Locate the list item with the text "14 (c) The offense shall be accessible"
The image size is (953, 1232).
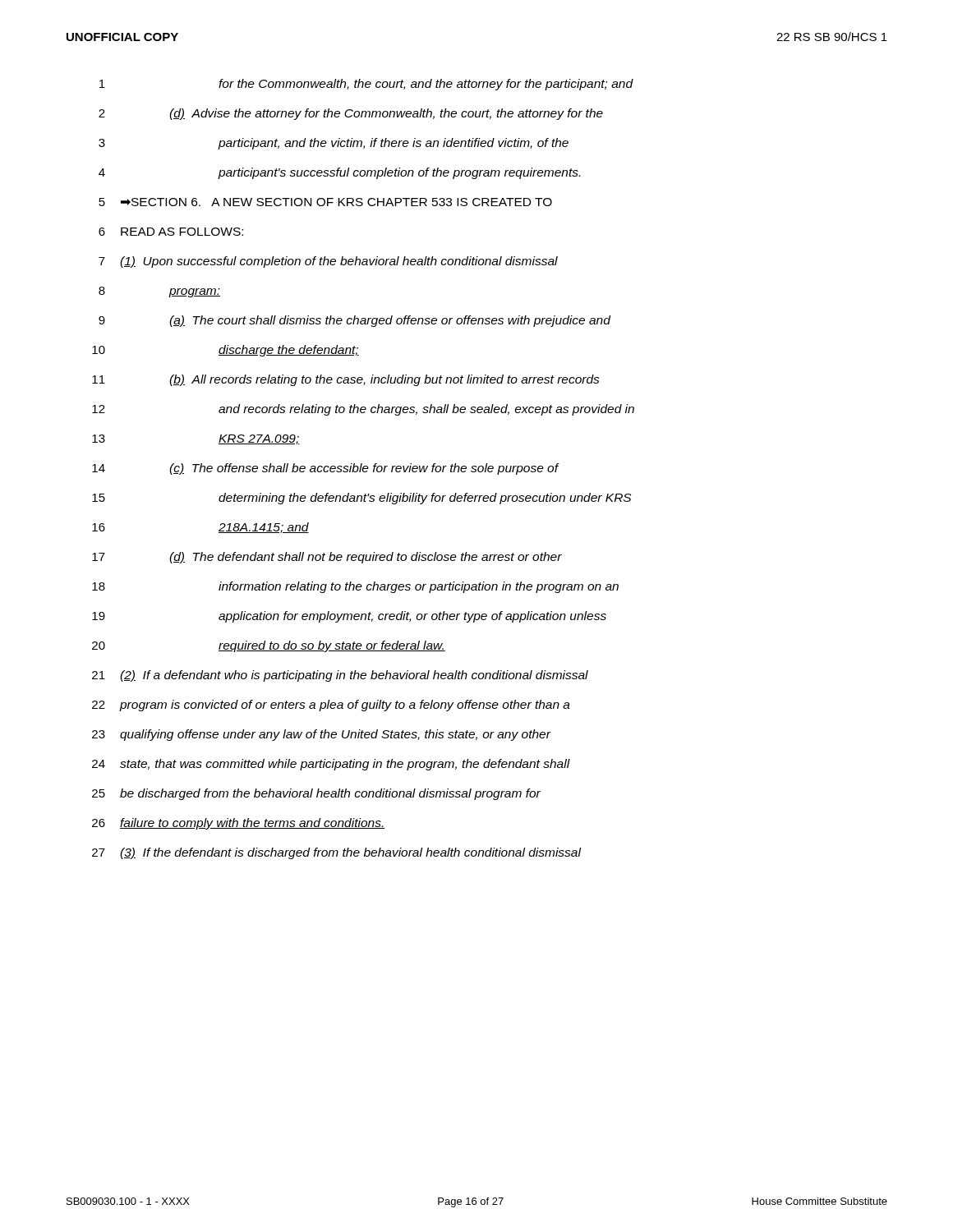(x=476, y=468)
